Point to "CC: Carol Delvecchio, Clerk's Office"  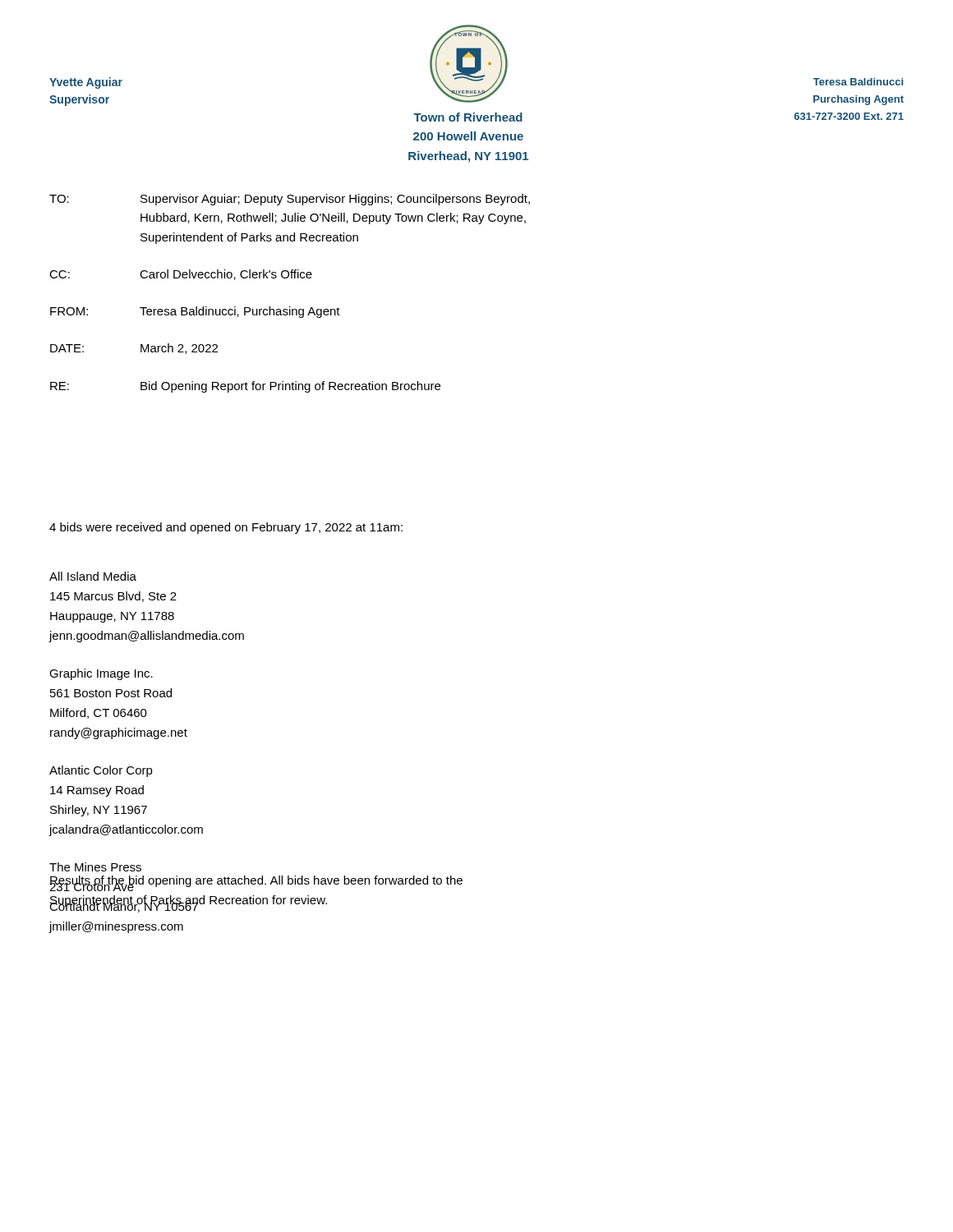[x=181, y=275]
